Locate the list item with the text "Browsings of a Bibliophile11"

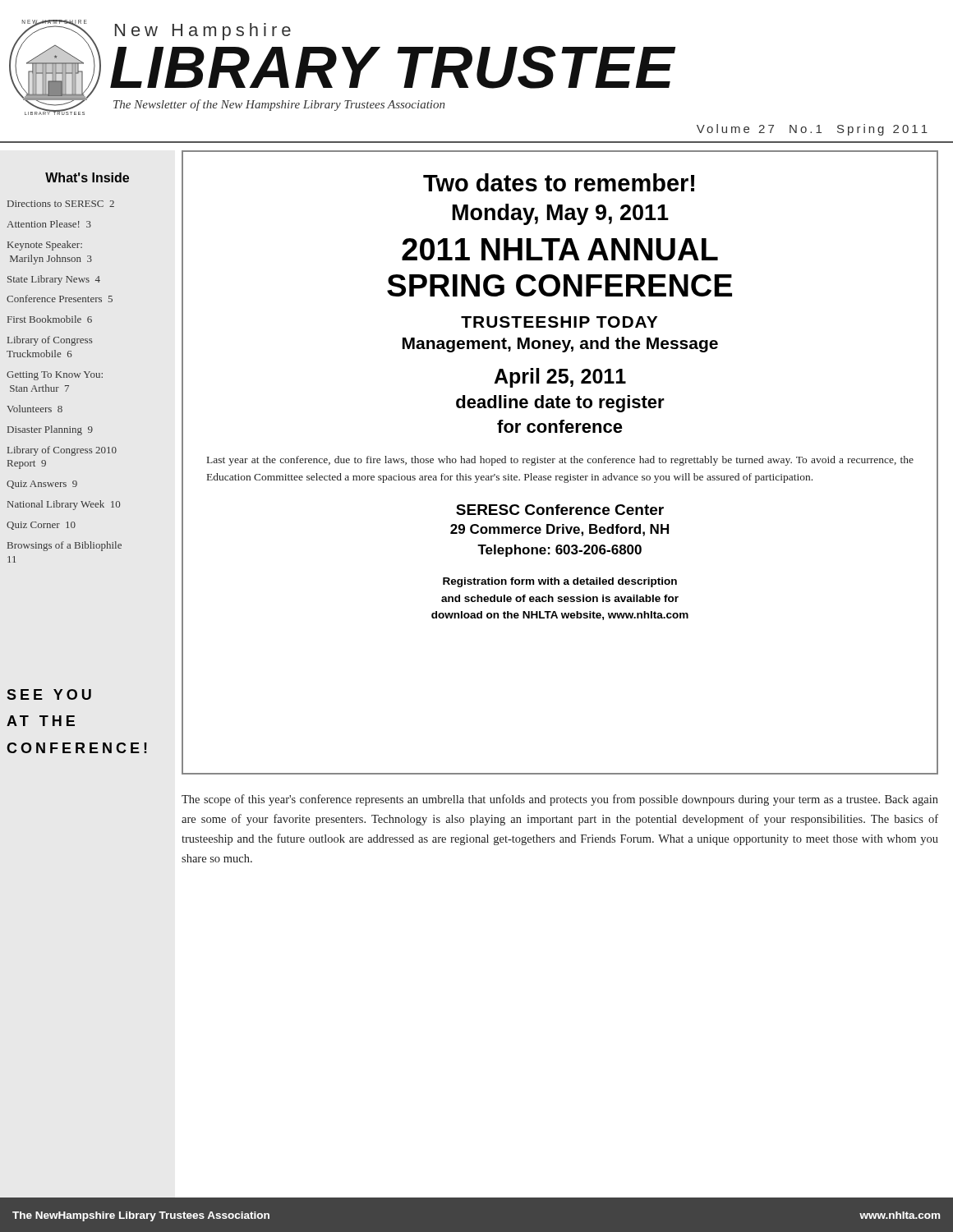pos(64,552)
